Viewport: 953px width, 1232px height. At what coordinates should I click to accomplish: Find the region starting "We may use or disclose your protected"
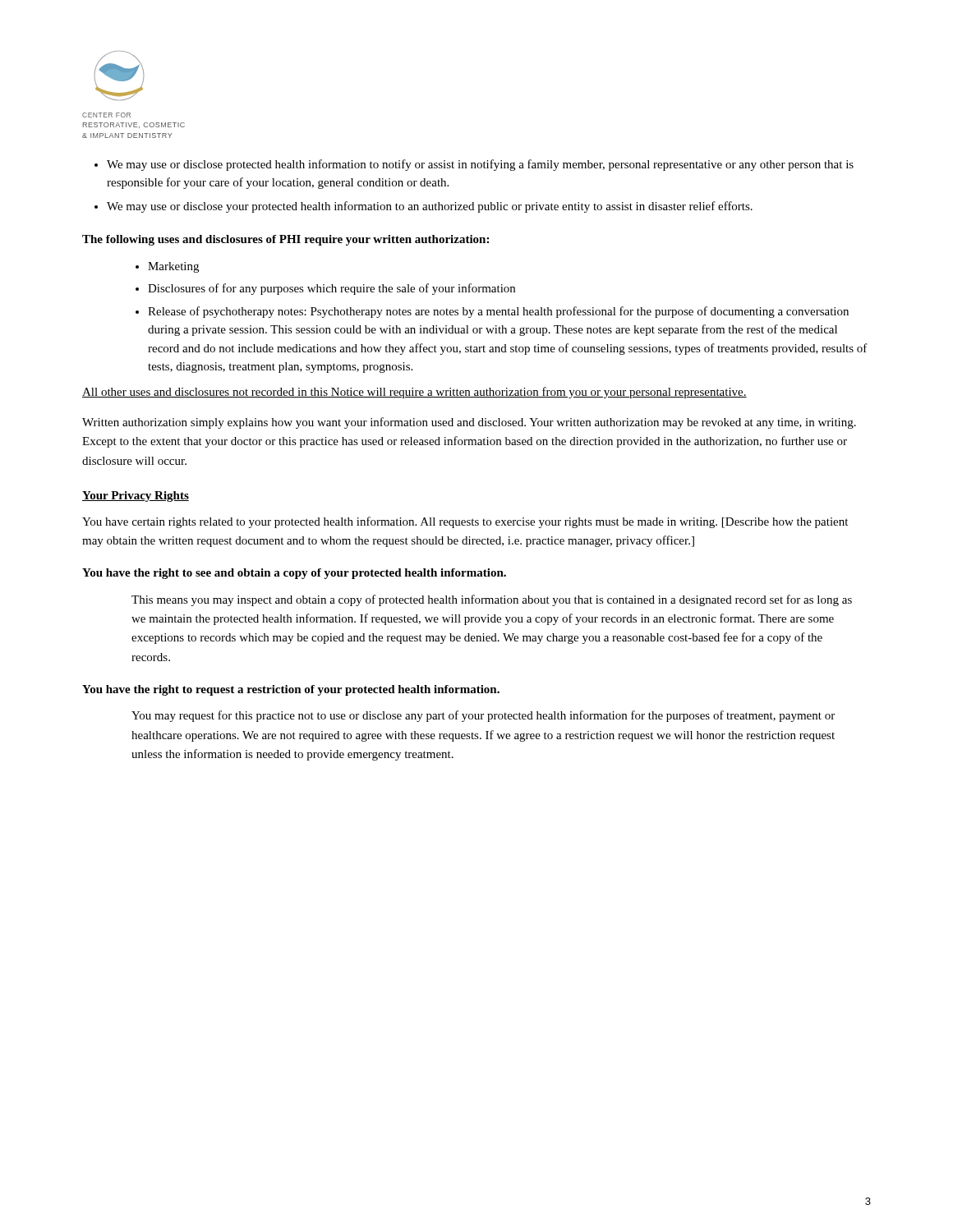[x=489, y=206]
